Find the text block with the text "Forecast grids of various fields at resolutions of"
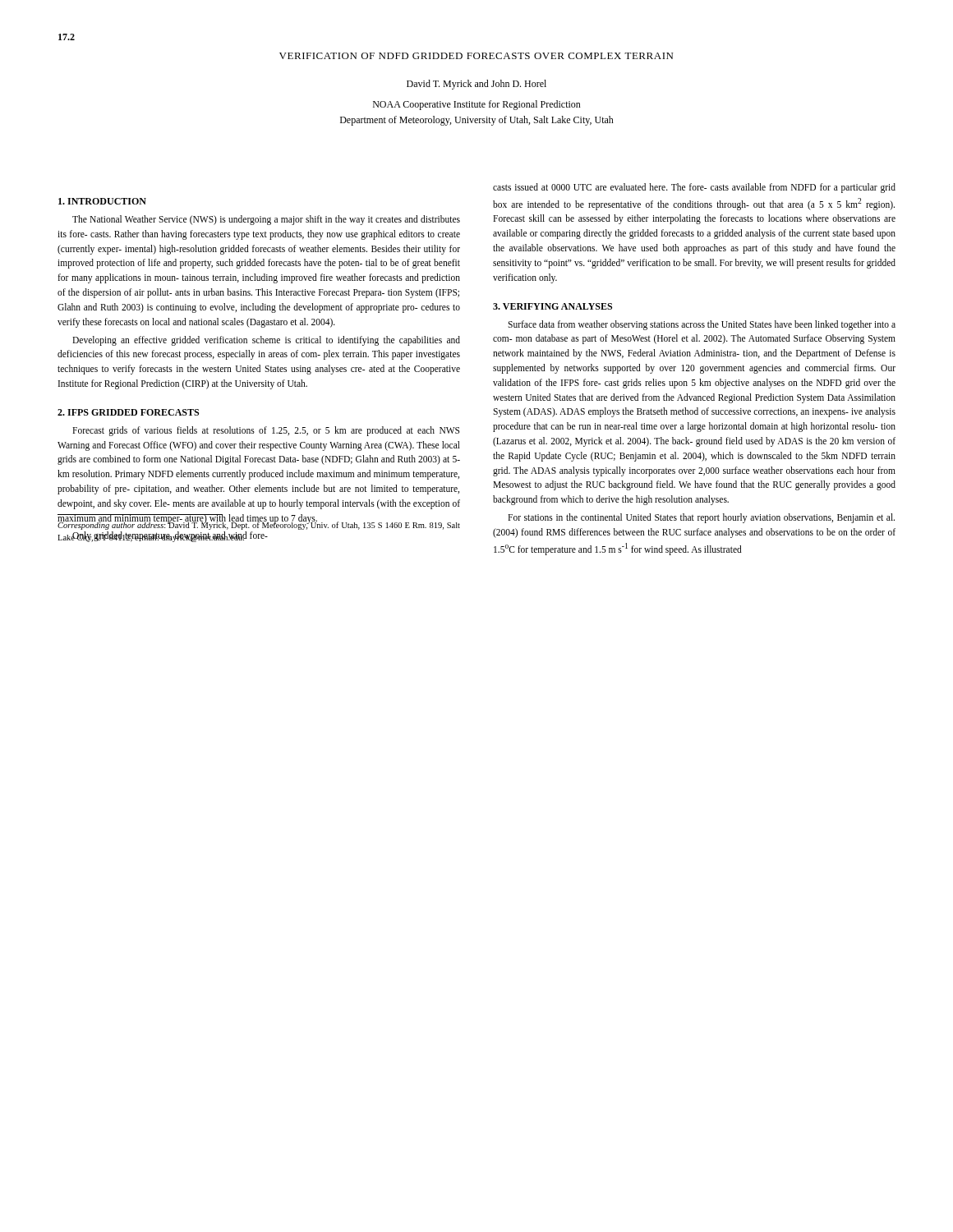This screenshot has height=1232, width=953. 259,474
